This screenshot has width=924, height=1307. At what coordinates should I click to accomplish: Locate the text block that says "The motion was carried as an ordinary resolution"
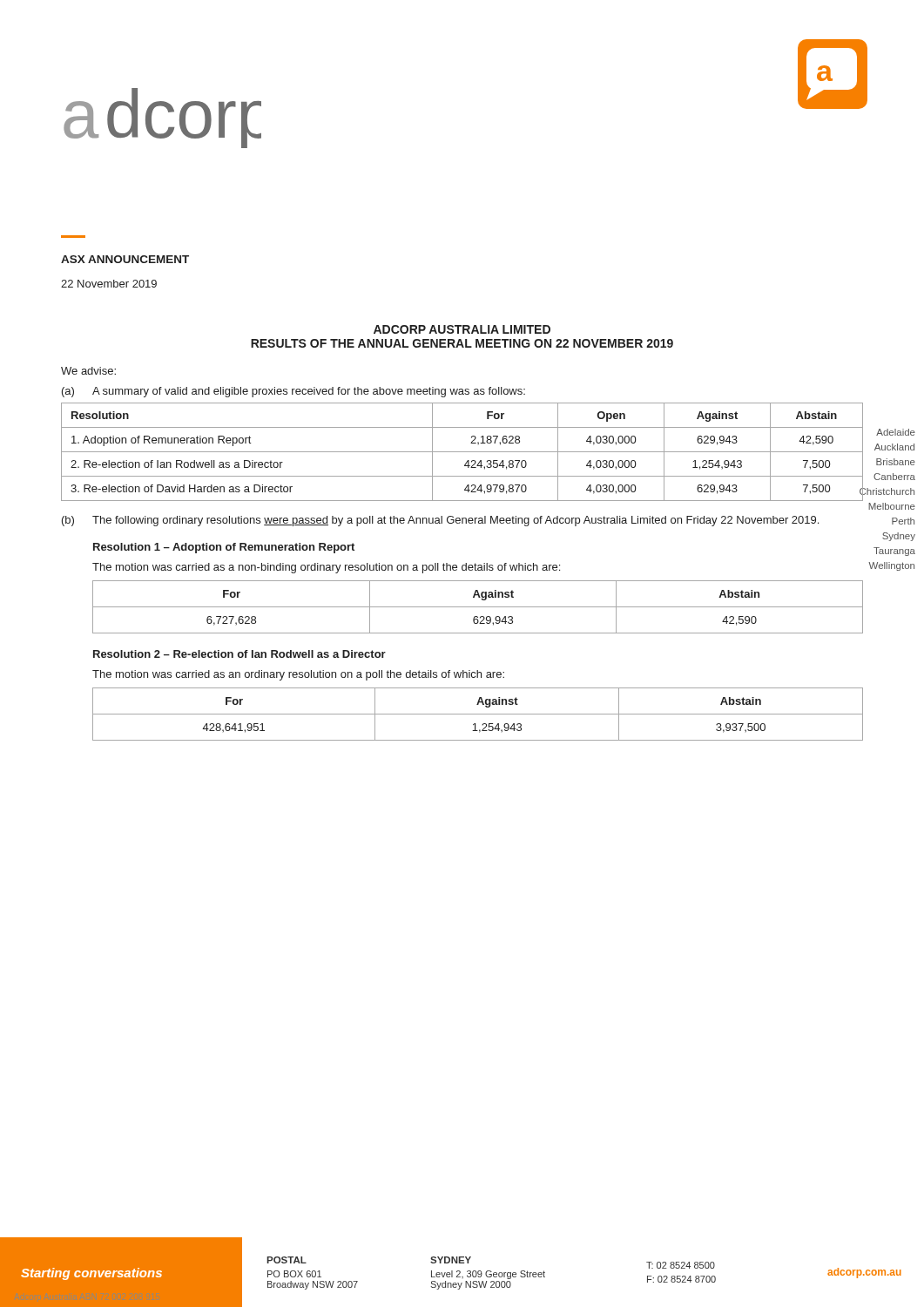tap(299, 674)
